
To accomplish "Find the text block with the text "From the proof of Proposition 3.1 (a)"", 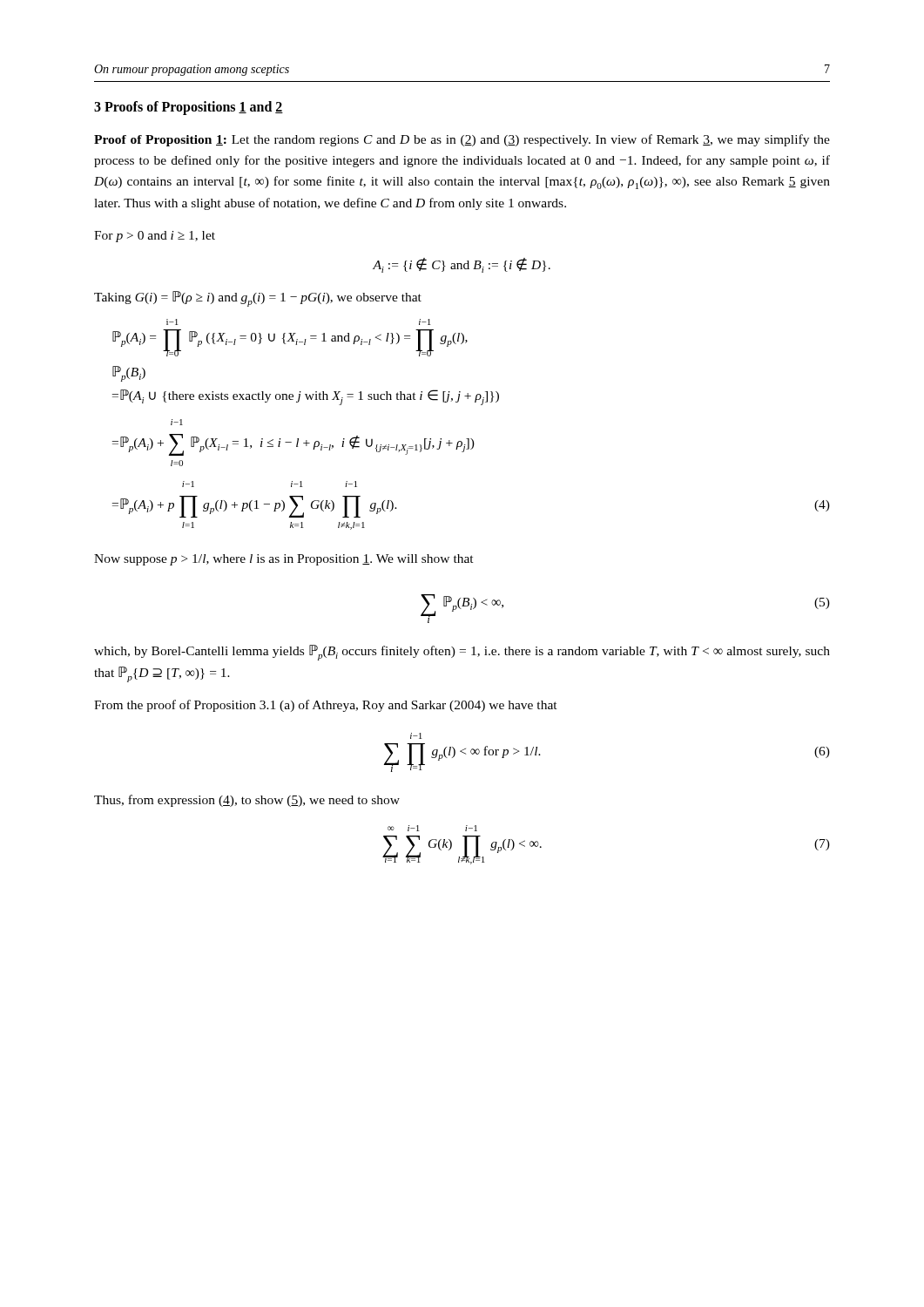I will click(x=326, y=704).
